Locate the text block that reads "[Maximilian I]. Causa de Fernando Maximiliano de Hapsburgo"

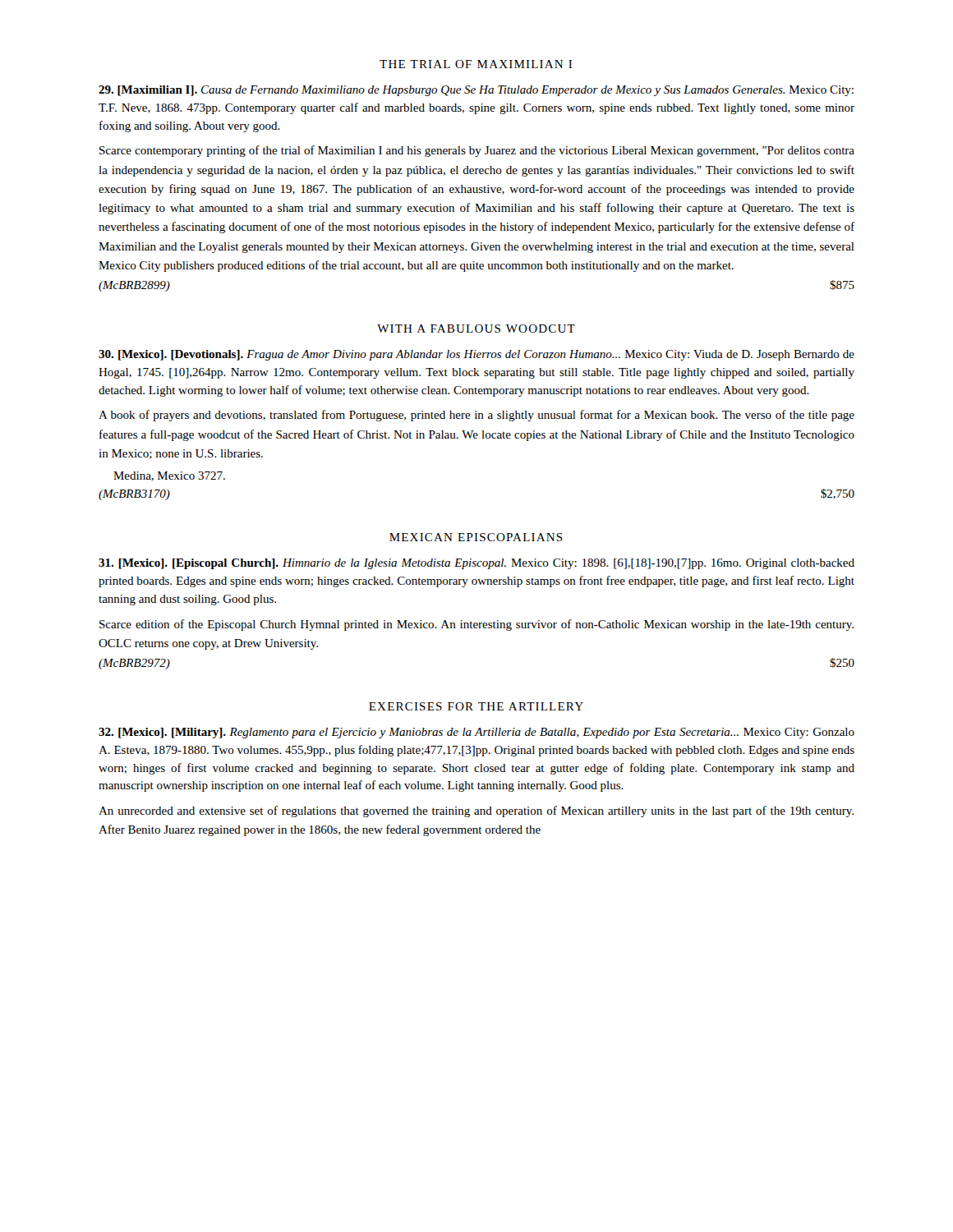coord(476,107)
